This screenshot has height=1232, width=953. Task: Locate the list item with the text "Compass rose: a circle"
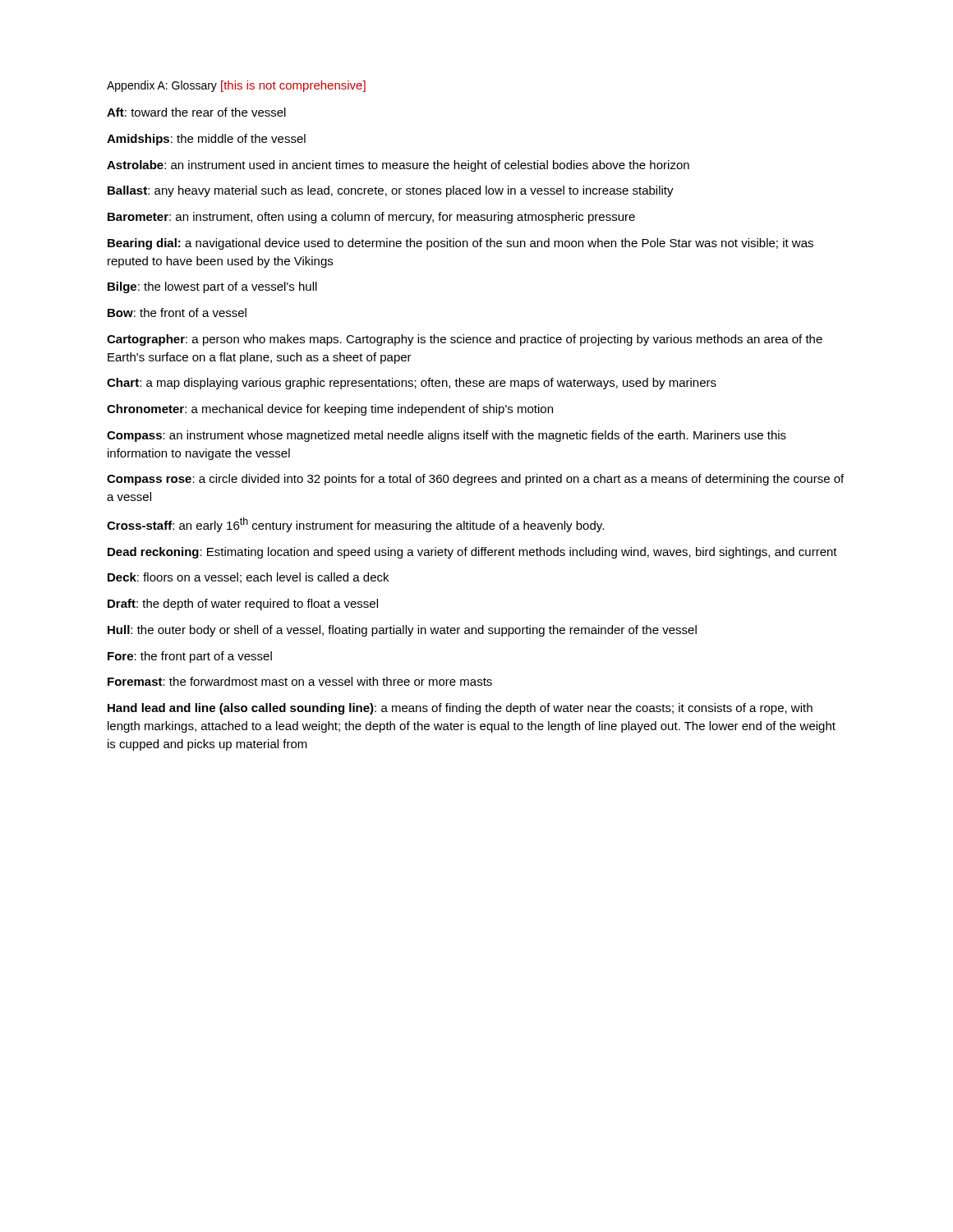[475, 488]
